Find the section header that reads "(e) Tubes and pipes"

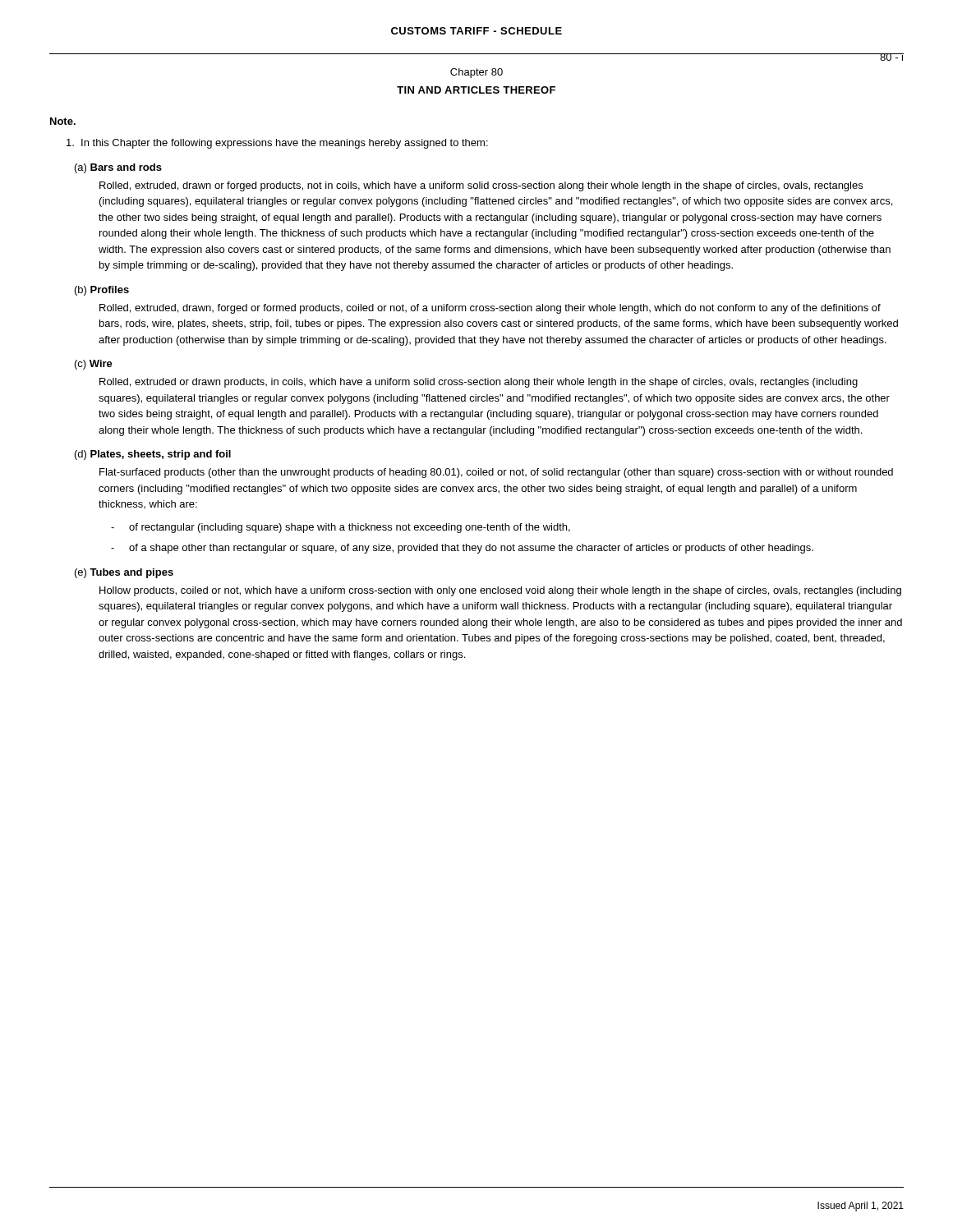(124, 572)
